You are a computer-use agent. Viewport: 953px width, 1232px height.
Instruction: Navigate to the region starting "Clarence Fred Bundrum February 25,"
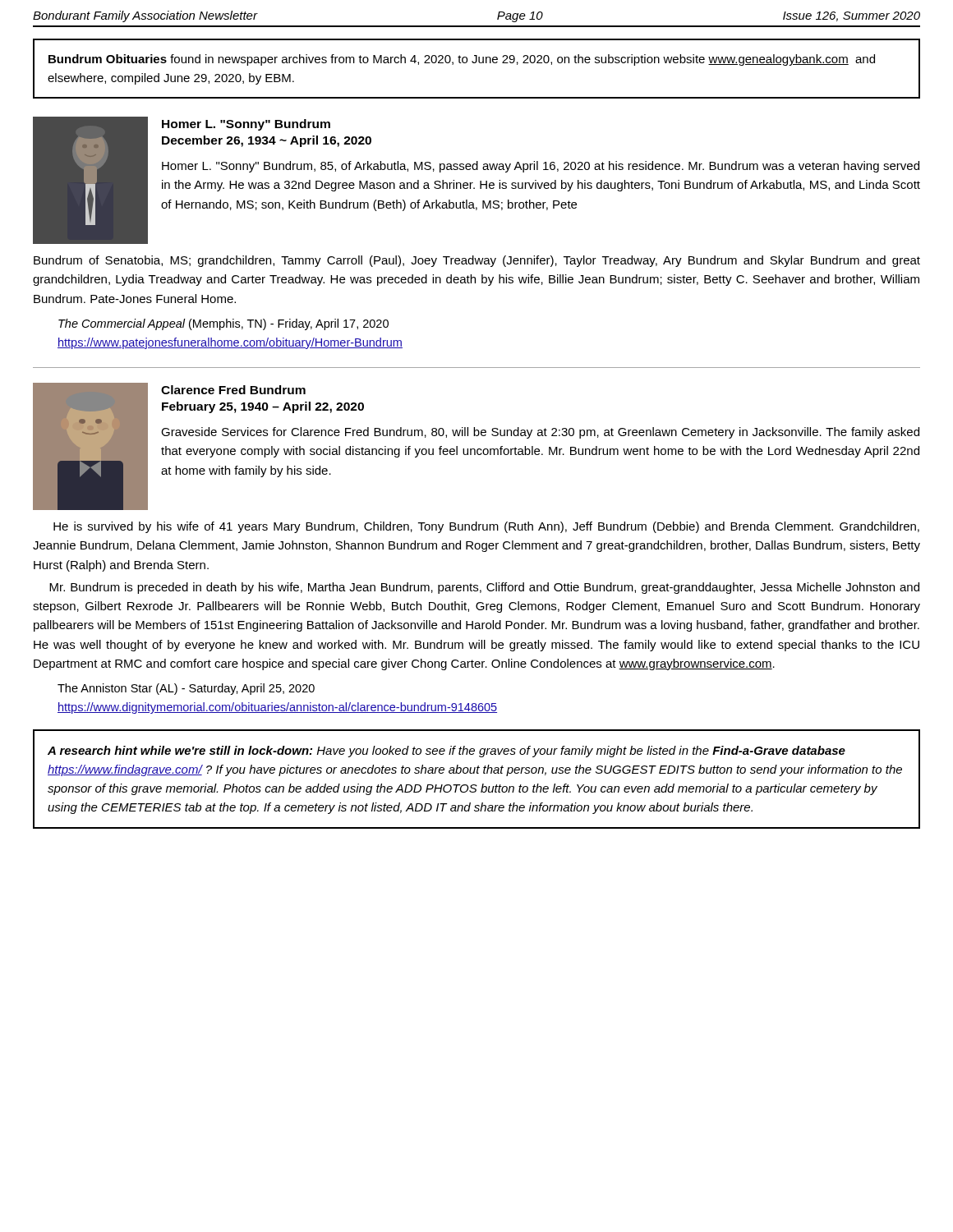(476, 550)
